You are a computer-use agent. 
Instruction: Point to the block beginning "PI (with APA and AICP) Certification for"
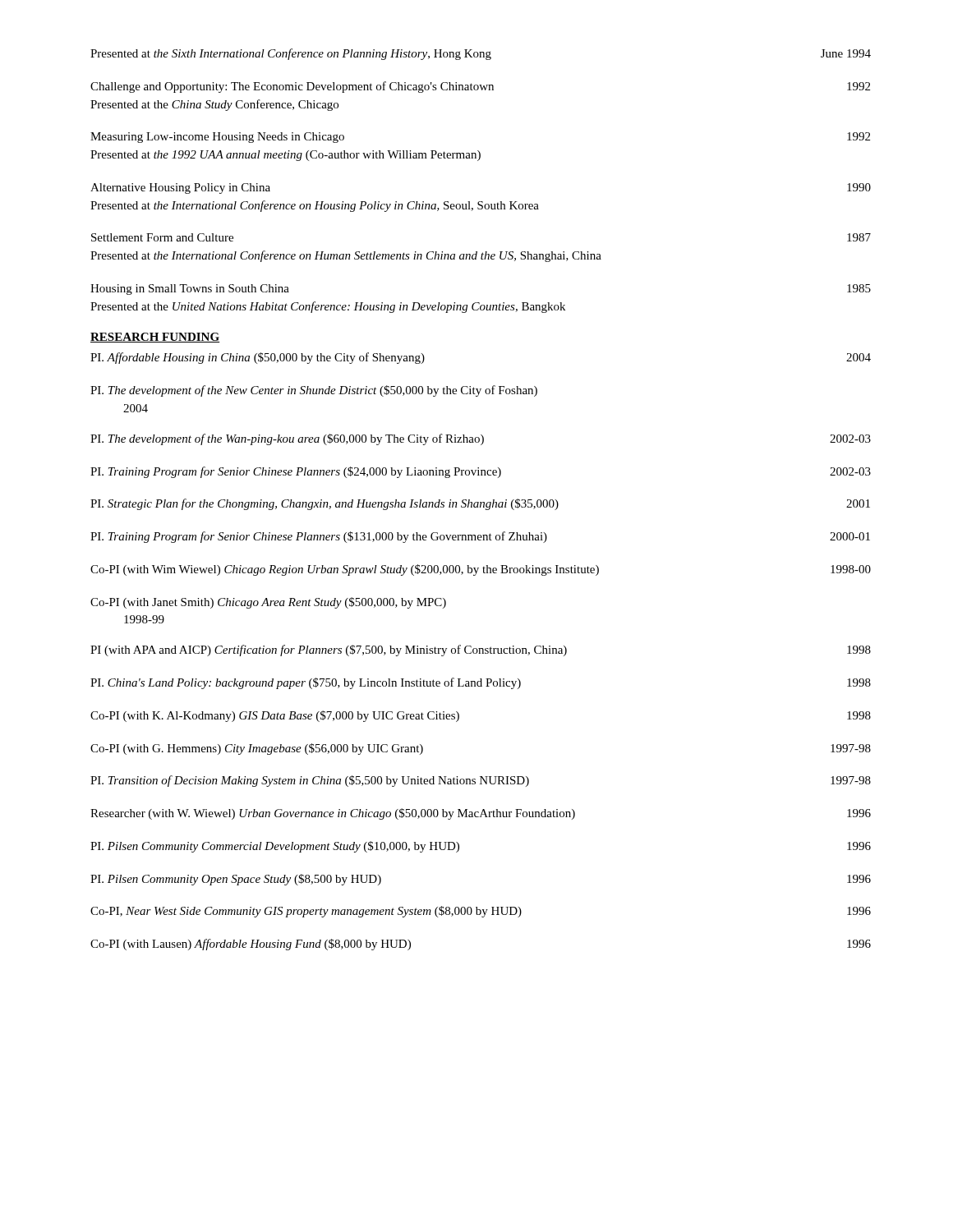coord(481,651)
